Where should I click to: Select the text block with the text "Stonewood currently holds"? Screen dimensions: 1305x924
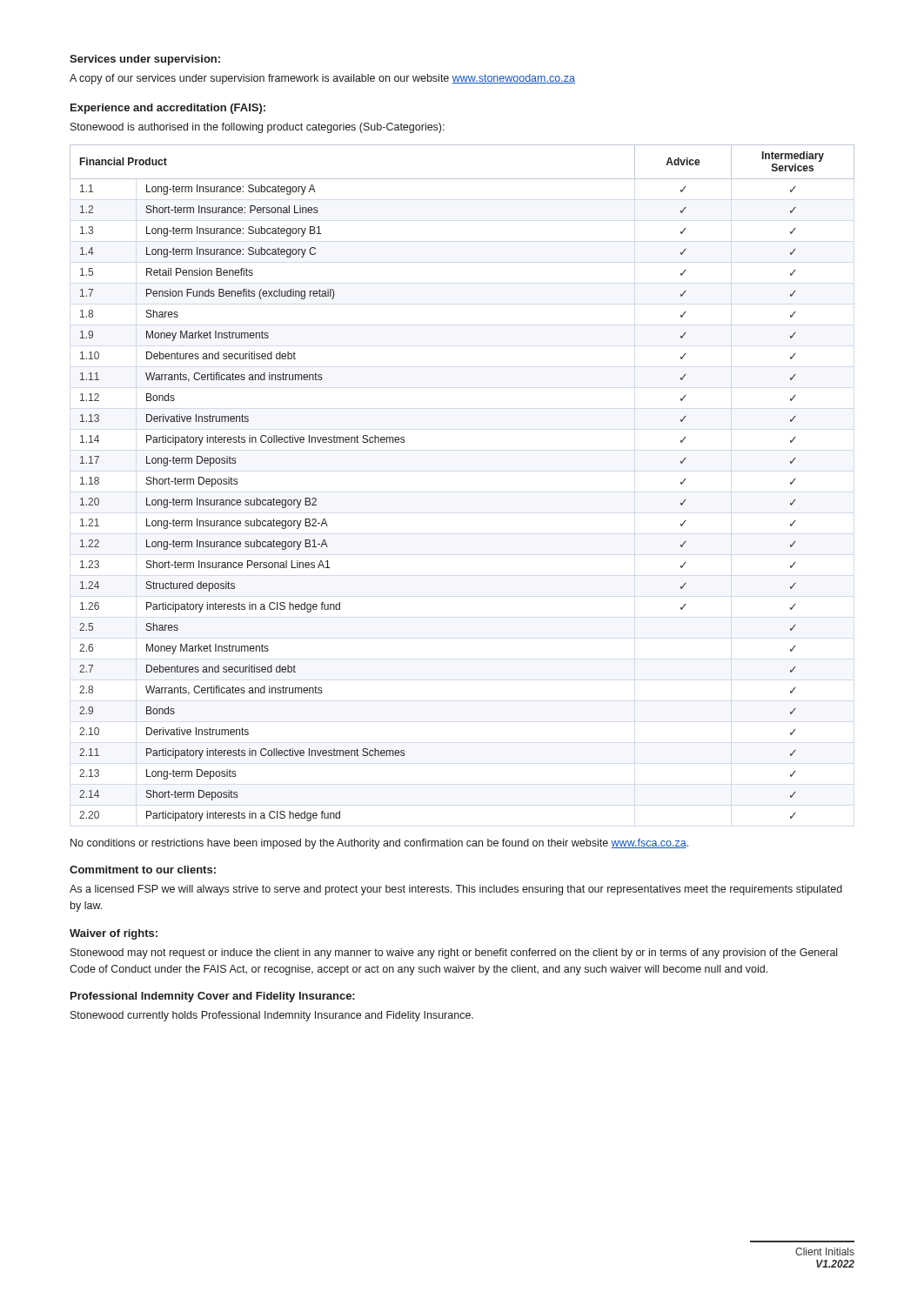[272, 1015]
